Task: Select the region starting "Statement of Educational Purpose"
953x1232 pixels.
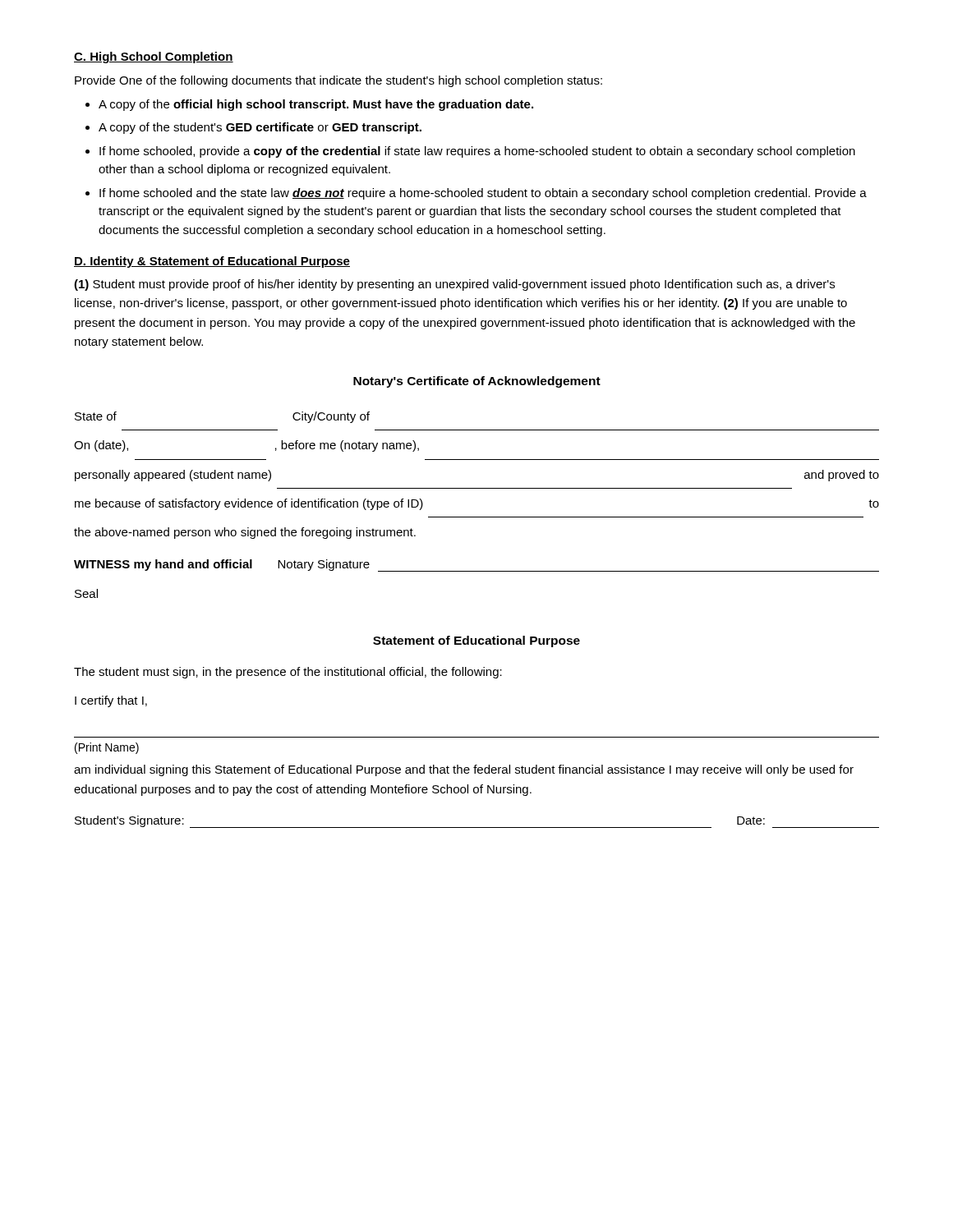Action: (x=476, y=640)
